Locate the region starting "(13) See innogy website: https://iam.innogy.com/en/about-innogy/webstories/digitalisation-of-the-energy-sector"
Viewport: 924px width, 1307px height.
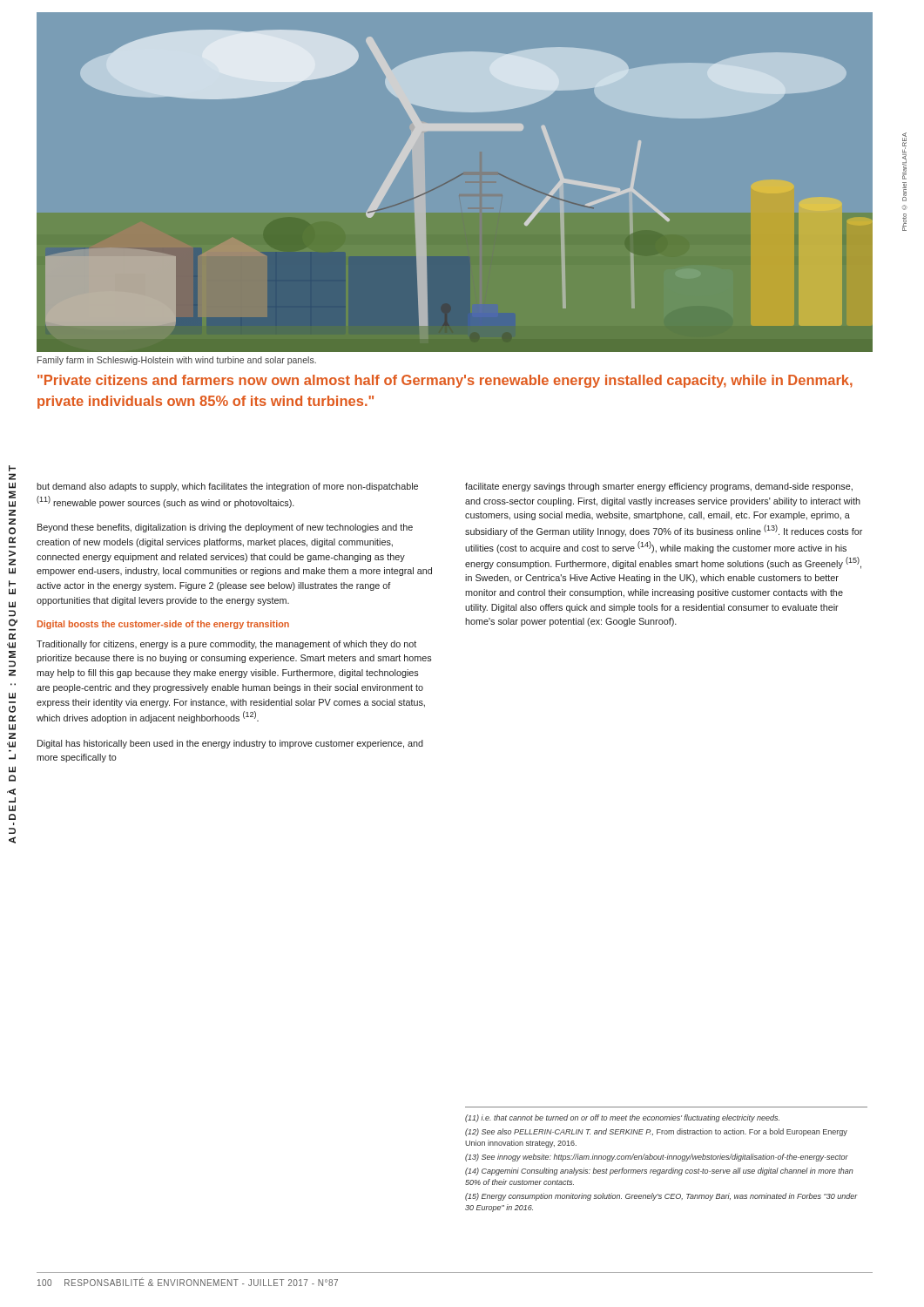pyautogui.click(x=656, y=1157)
